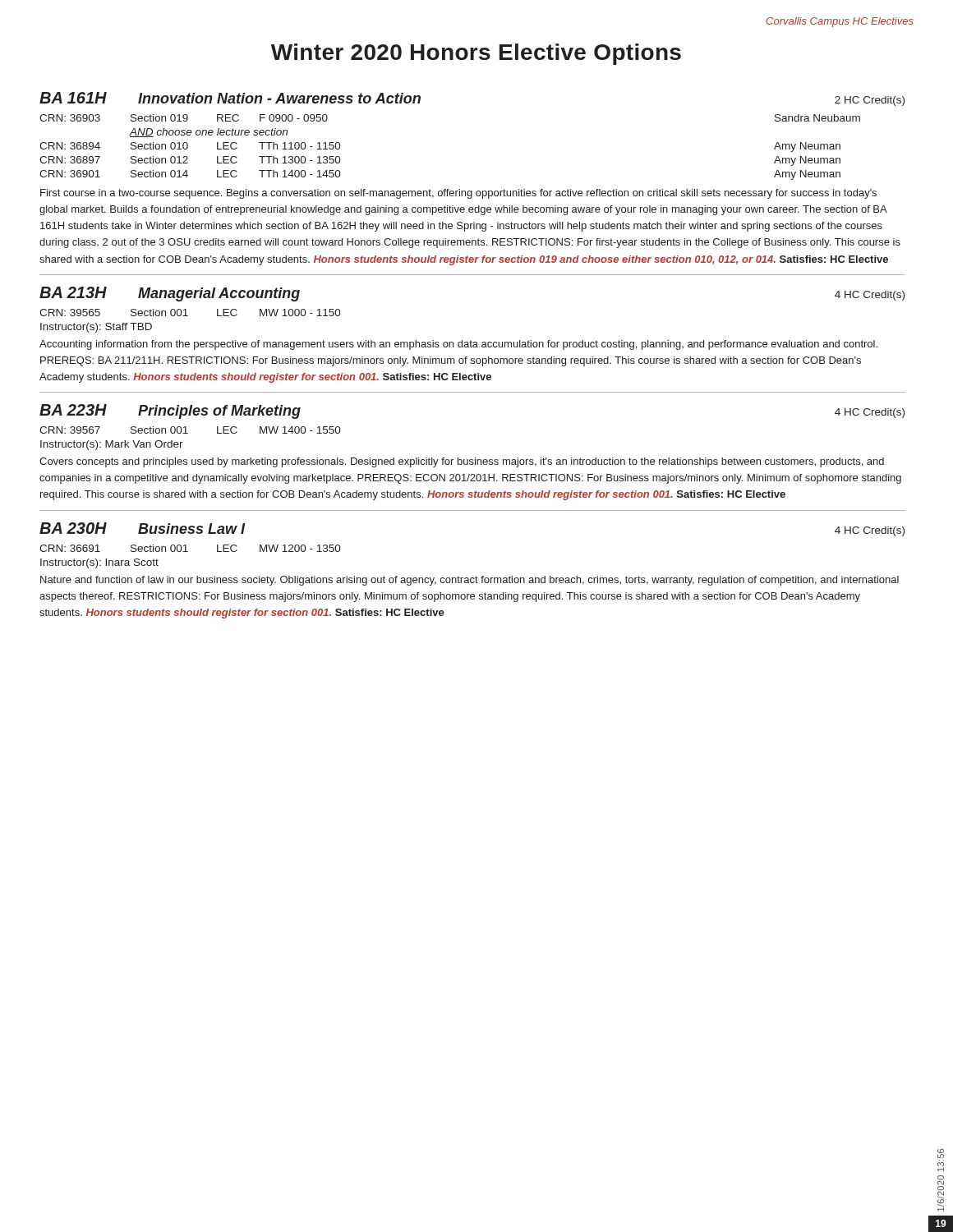The width and height of the screenshot is (953, 1232).
Task: Find the block starting "BA 161H Innovation Nation"
Action: (x=71, y=99)
